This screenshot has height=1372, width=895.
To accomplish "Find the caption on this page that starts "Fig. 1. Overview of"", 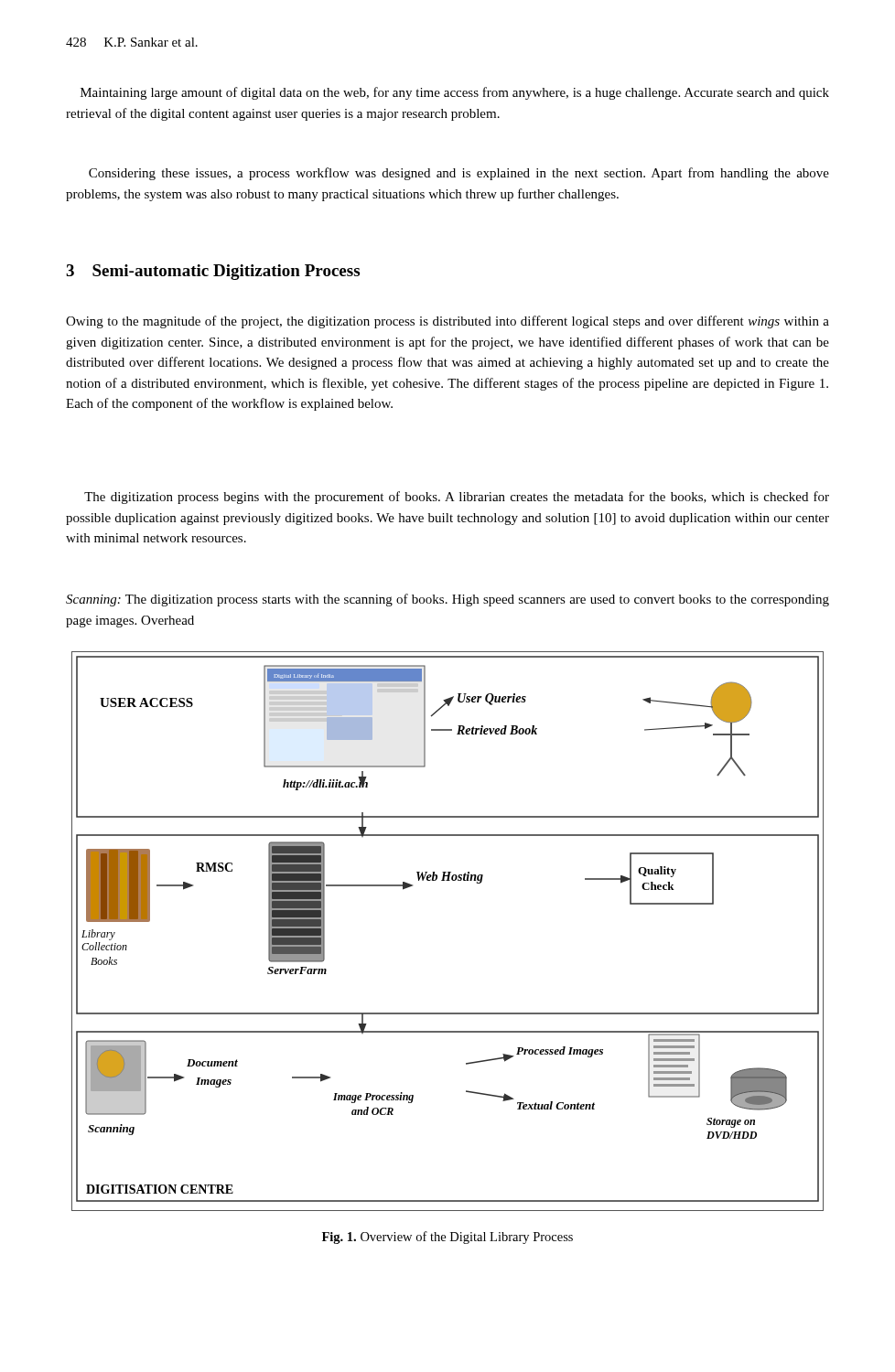I will point(448,1237).
